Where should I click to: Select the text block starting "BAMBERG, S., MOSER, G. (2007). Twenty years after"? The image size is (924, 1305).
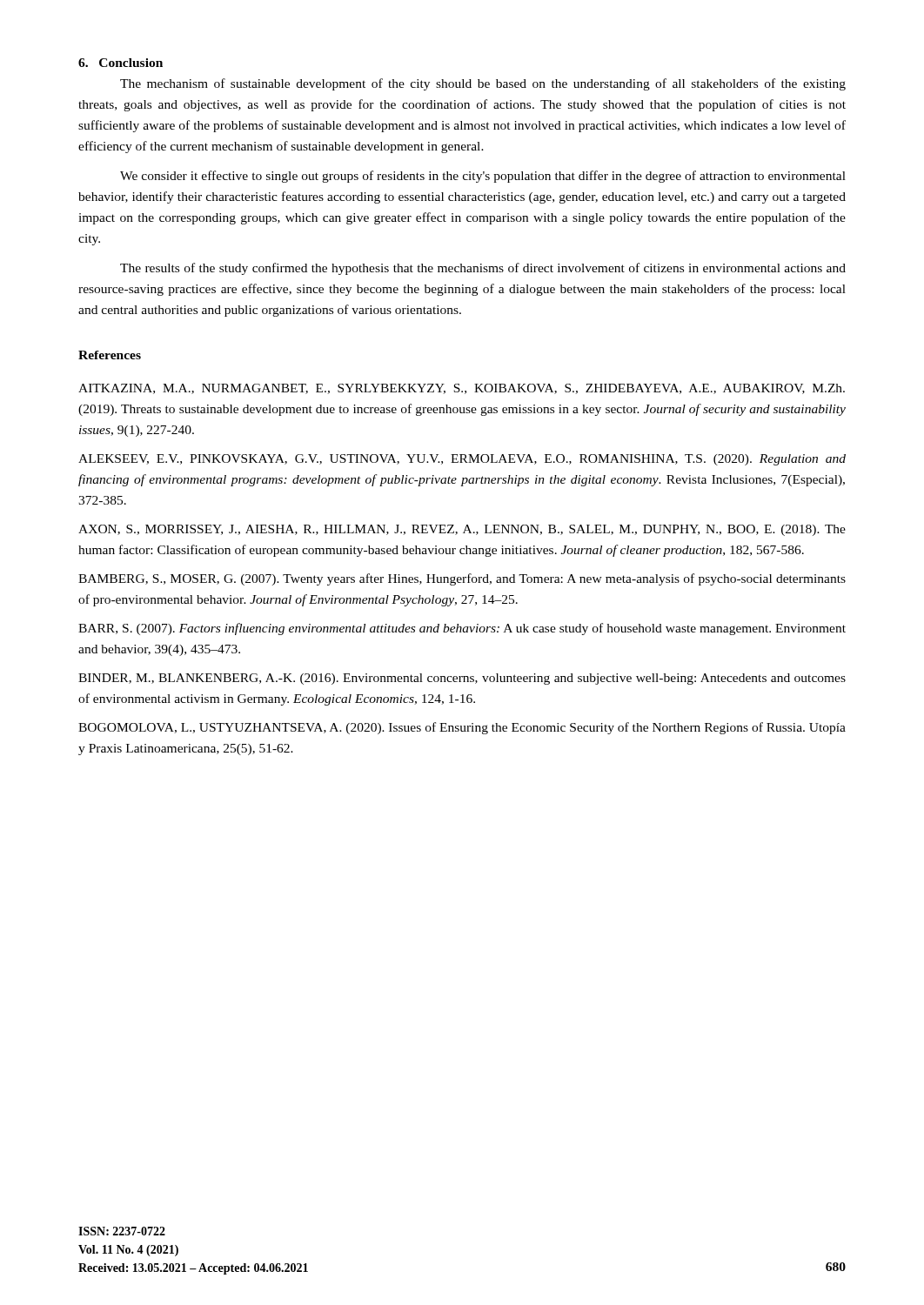[462, 589]
